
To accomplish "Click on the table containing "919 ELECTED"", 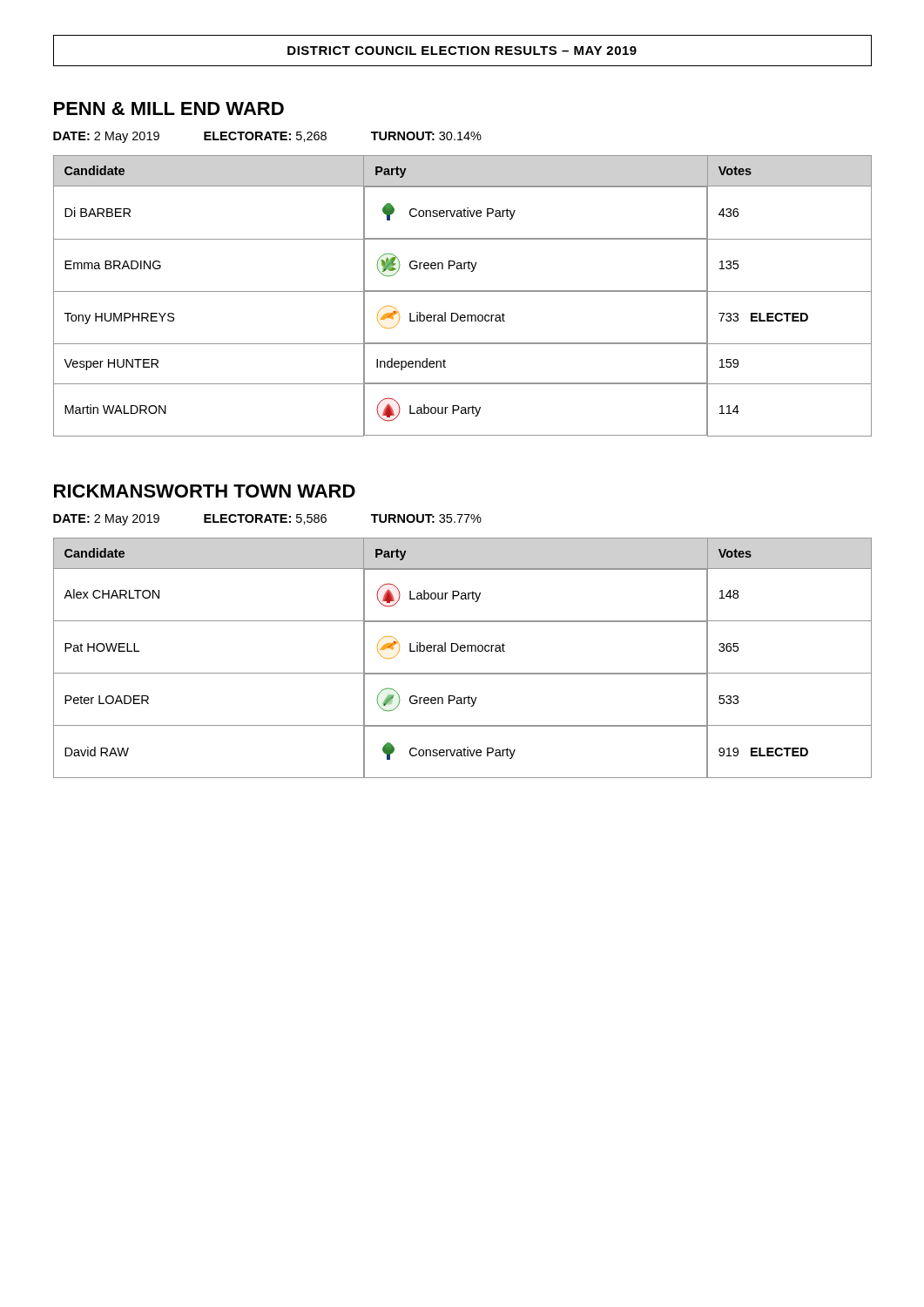I will [462, 658].
